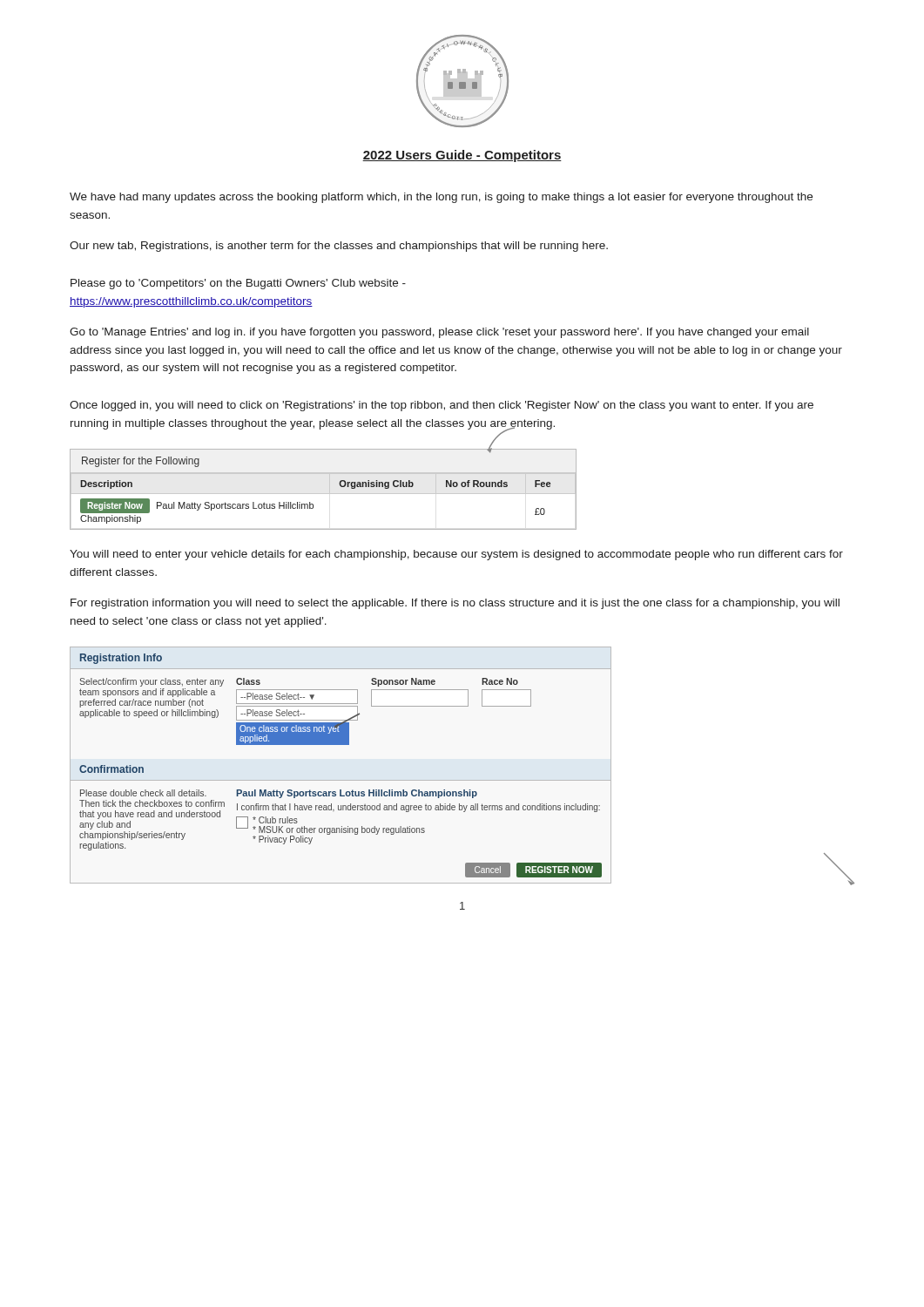Find the passage starting "You will need to enter your vehicle"
The width and height of the screenshot is (924, 1307).
[456, 563]
